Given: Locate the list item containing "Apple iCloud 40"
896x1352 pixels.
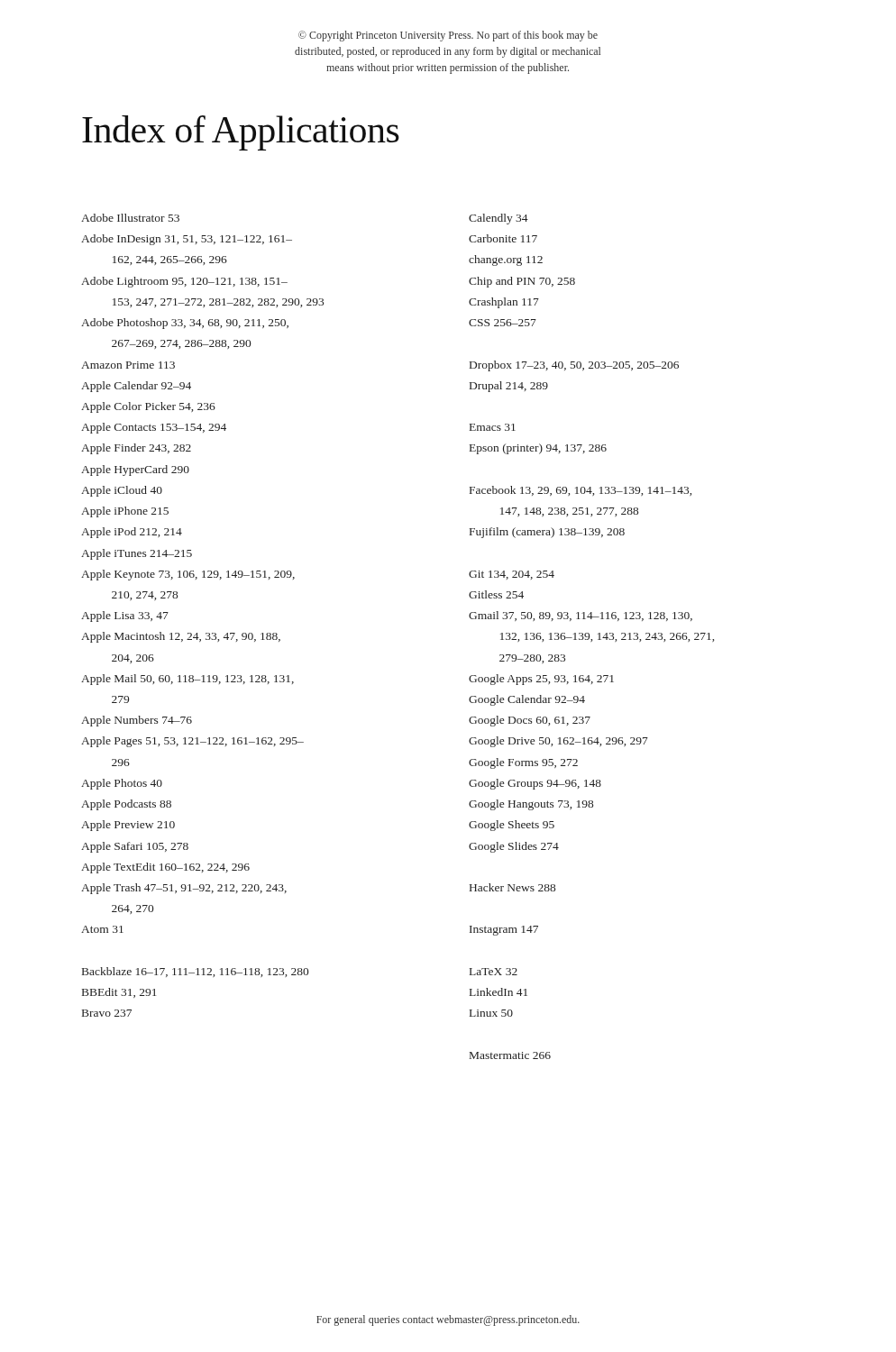Looking at the screenshot, I should click(x=122, y=490).
